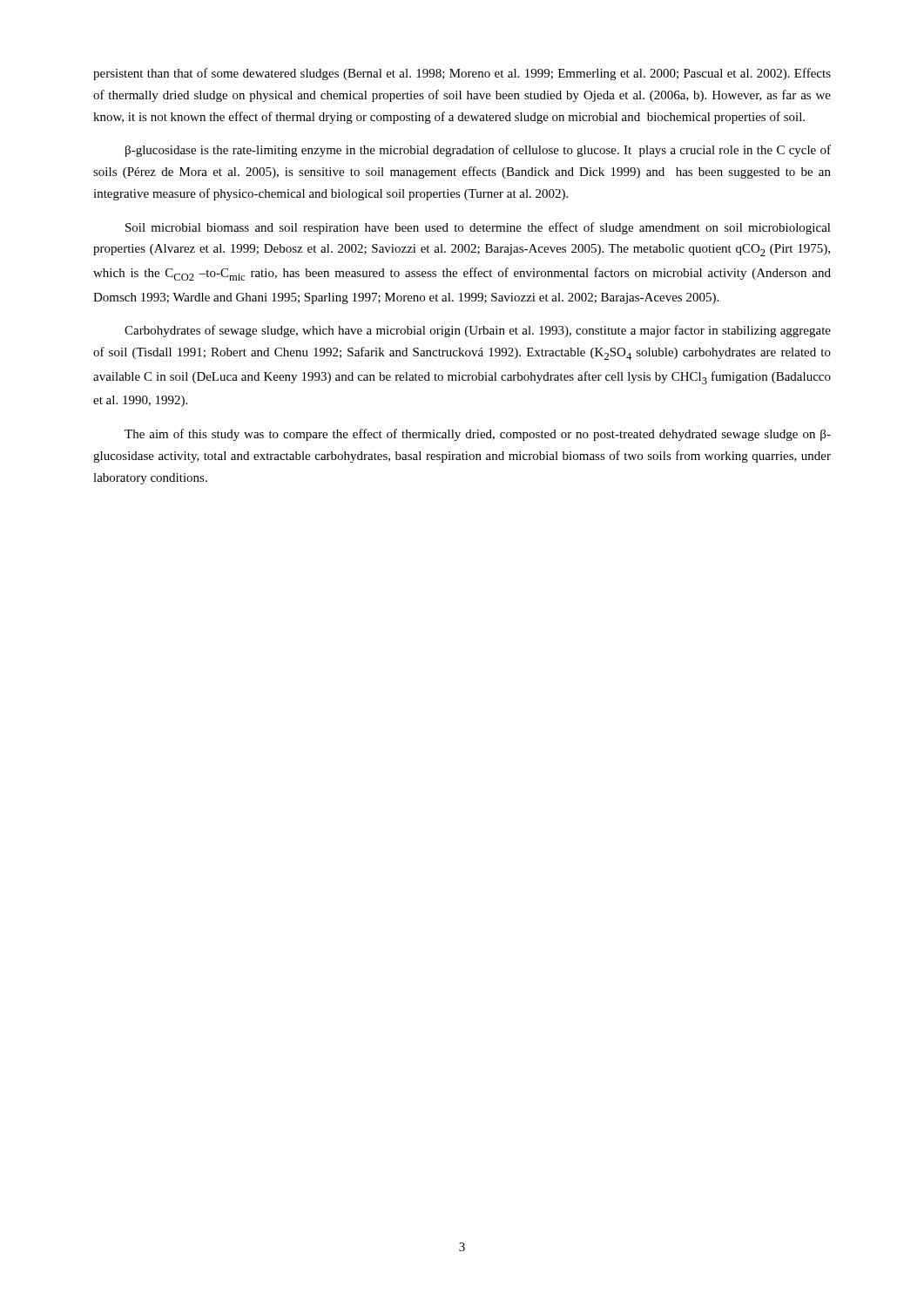Click on the block starting "β-glucosidase is the rate-limiting enzyme in the microbial"
The width and height of the screenshot is (924, 1307).
tap(462, 172)
